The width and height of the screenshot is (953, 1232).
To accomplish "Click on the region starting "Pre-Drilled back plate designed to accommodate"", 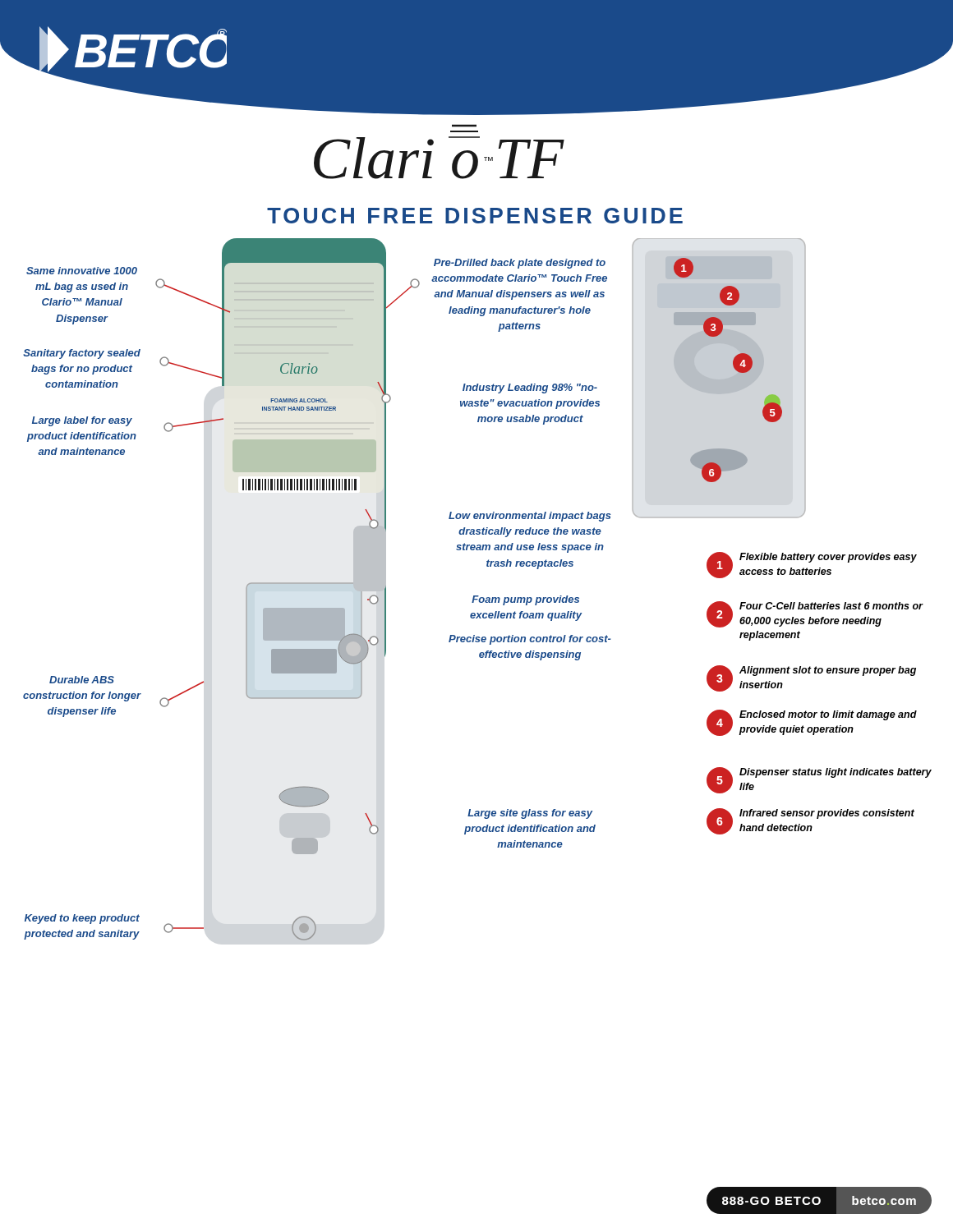I will (x=520, y=294).
